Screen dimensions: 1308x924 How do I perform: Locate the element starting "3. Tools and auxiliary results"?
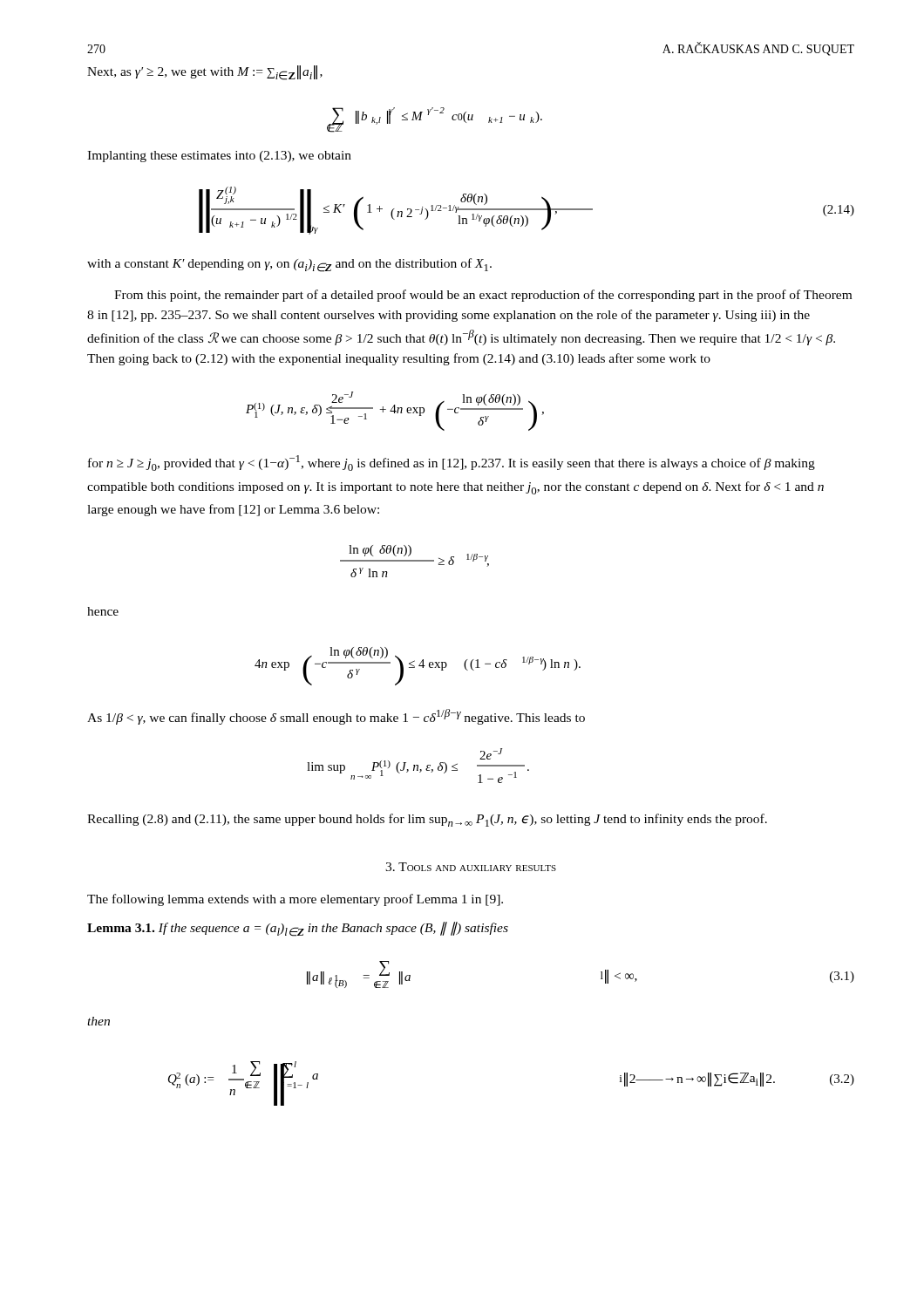(x=471, y=866)
